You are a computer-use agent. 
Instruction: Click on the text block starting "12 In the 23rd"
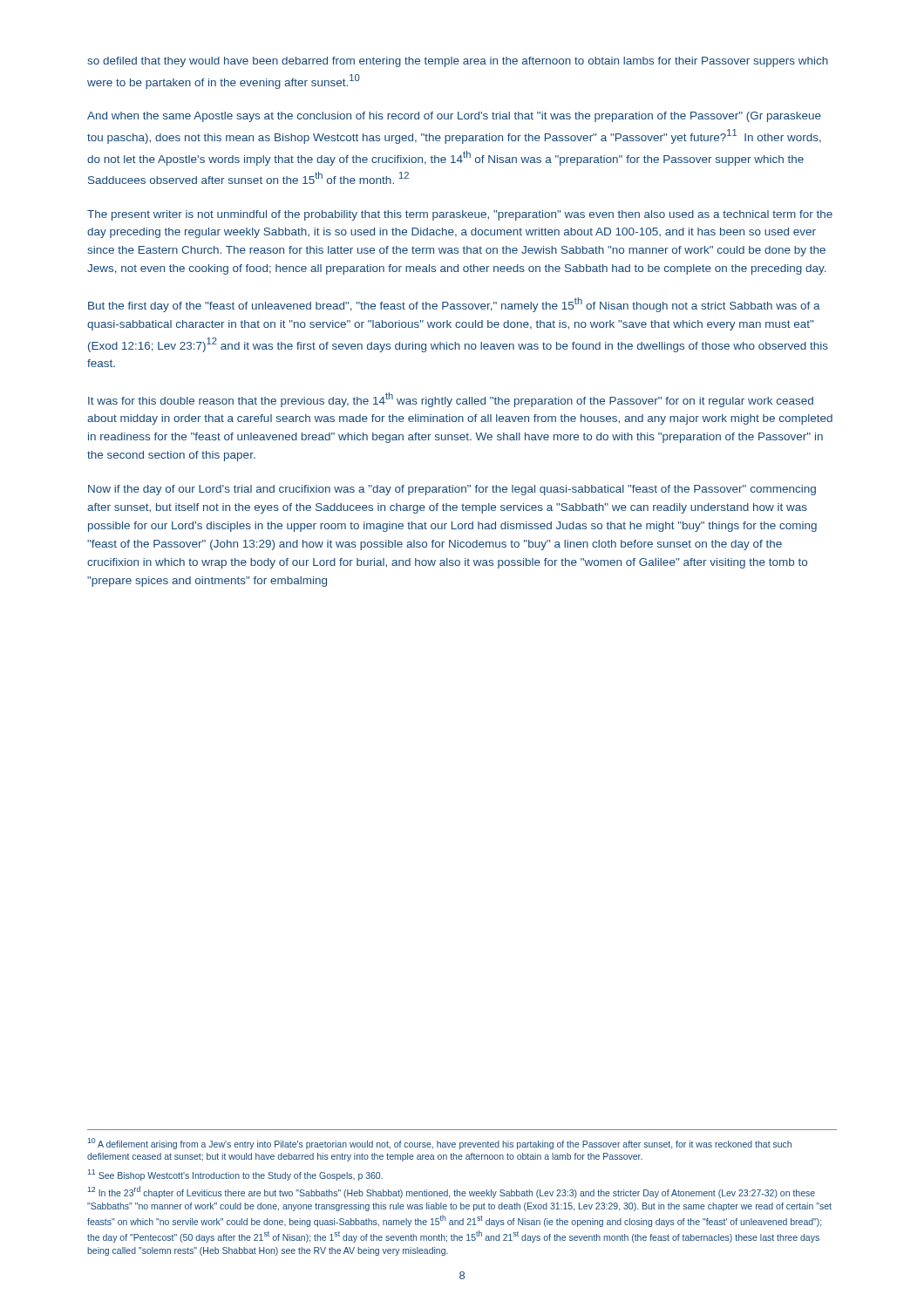pyautogui.click(x=459, y=1220)
